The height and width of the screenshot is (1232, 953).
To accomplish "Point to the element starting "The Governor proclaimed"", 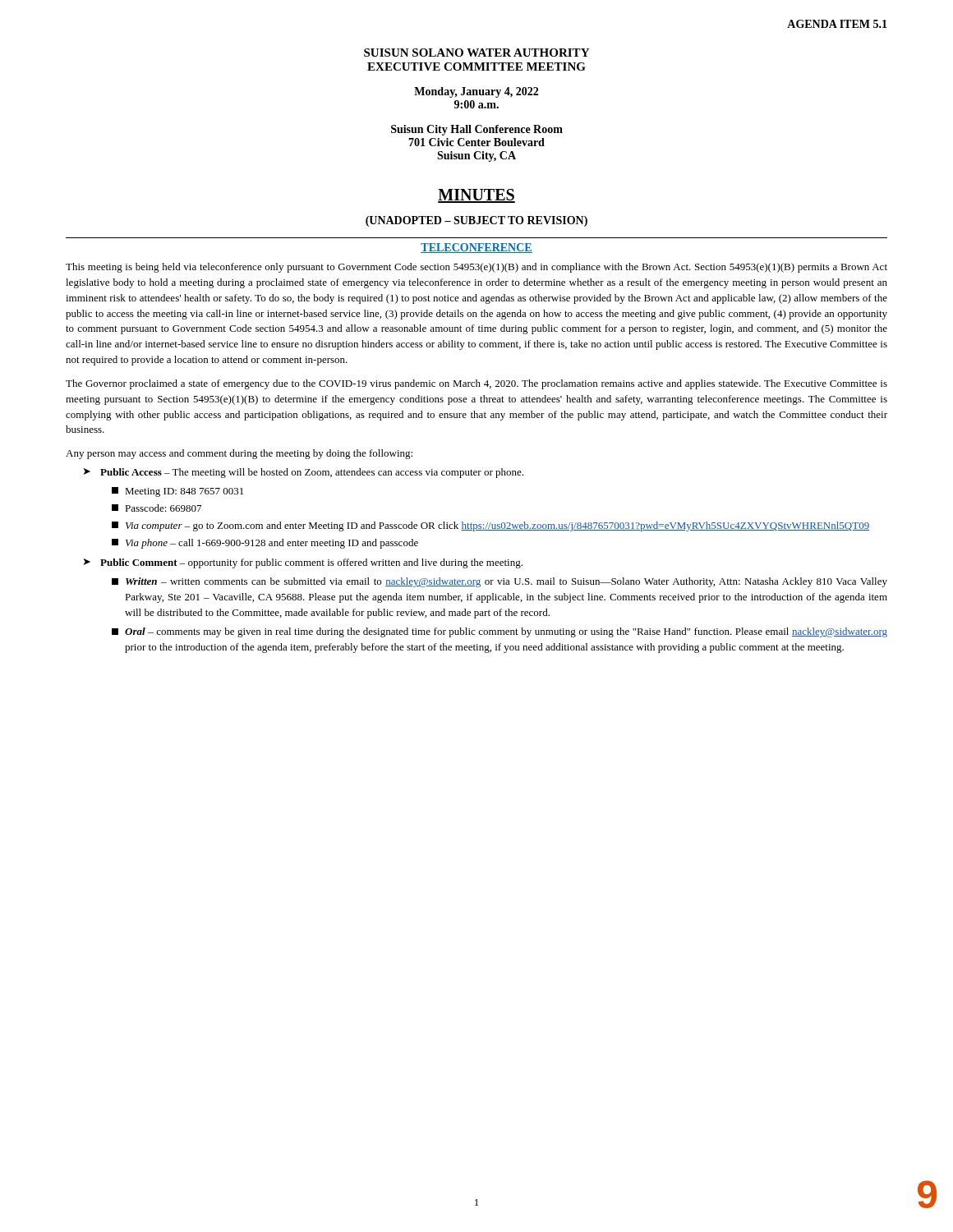I will pyautogui.click(x=476, y=406).
